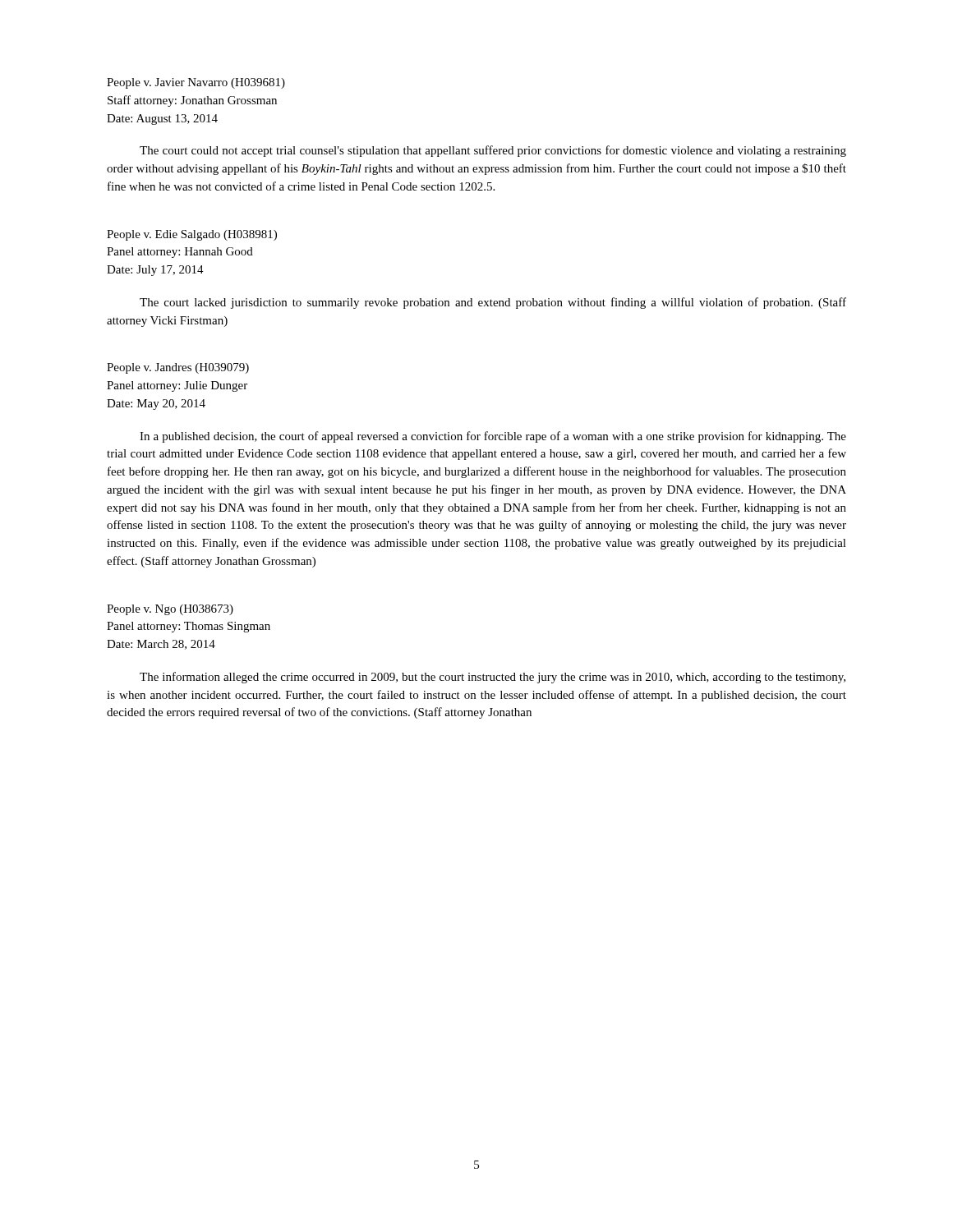Locate the text block that reads "People v. Javier Navarro (H039681) Staff attorney: Jonathan"
This screenshot has height=1232, width=953.
coord(196,83)
